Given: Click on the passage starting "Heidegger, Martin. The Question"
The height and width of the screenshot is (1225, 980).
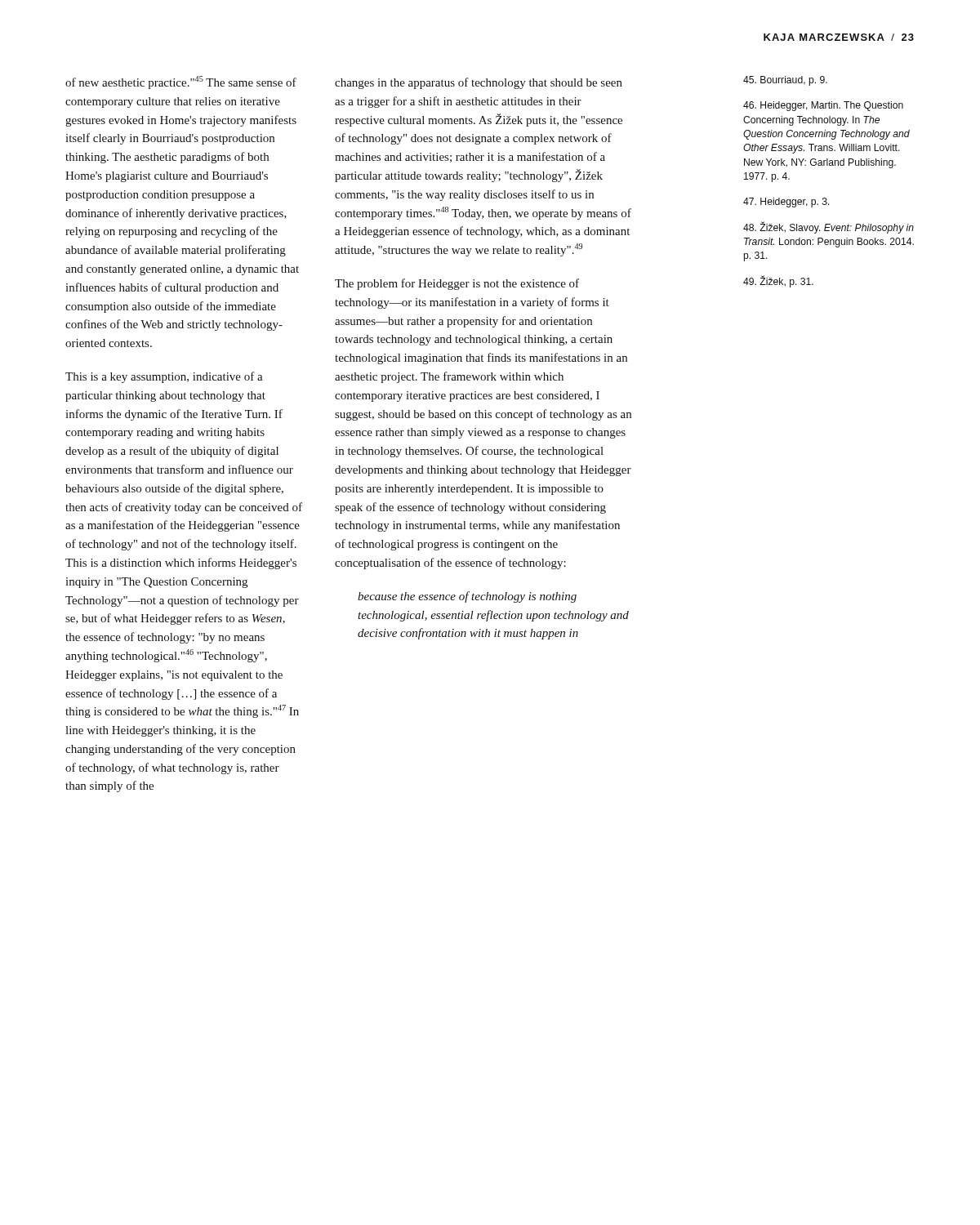Looking at the screenshot, I should [x=826, y=141].
